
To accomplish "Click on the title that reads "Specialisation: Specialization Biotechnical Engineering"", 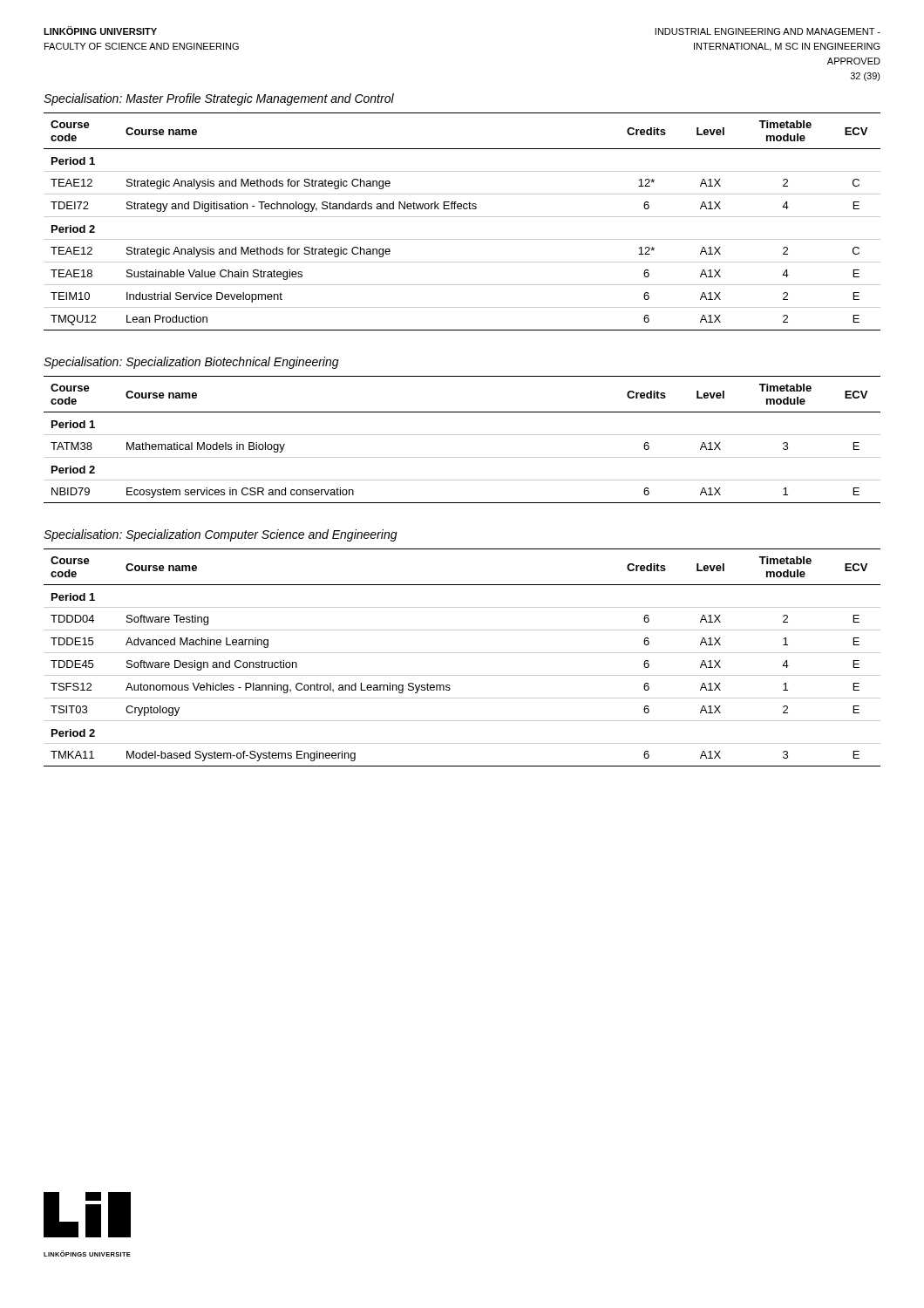I will coord(191,362).
